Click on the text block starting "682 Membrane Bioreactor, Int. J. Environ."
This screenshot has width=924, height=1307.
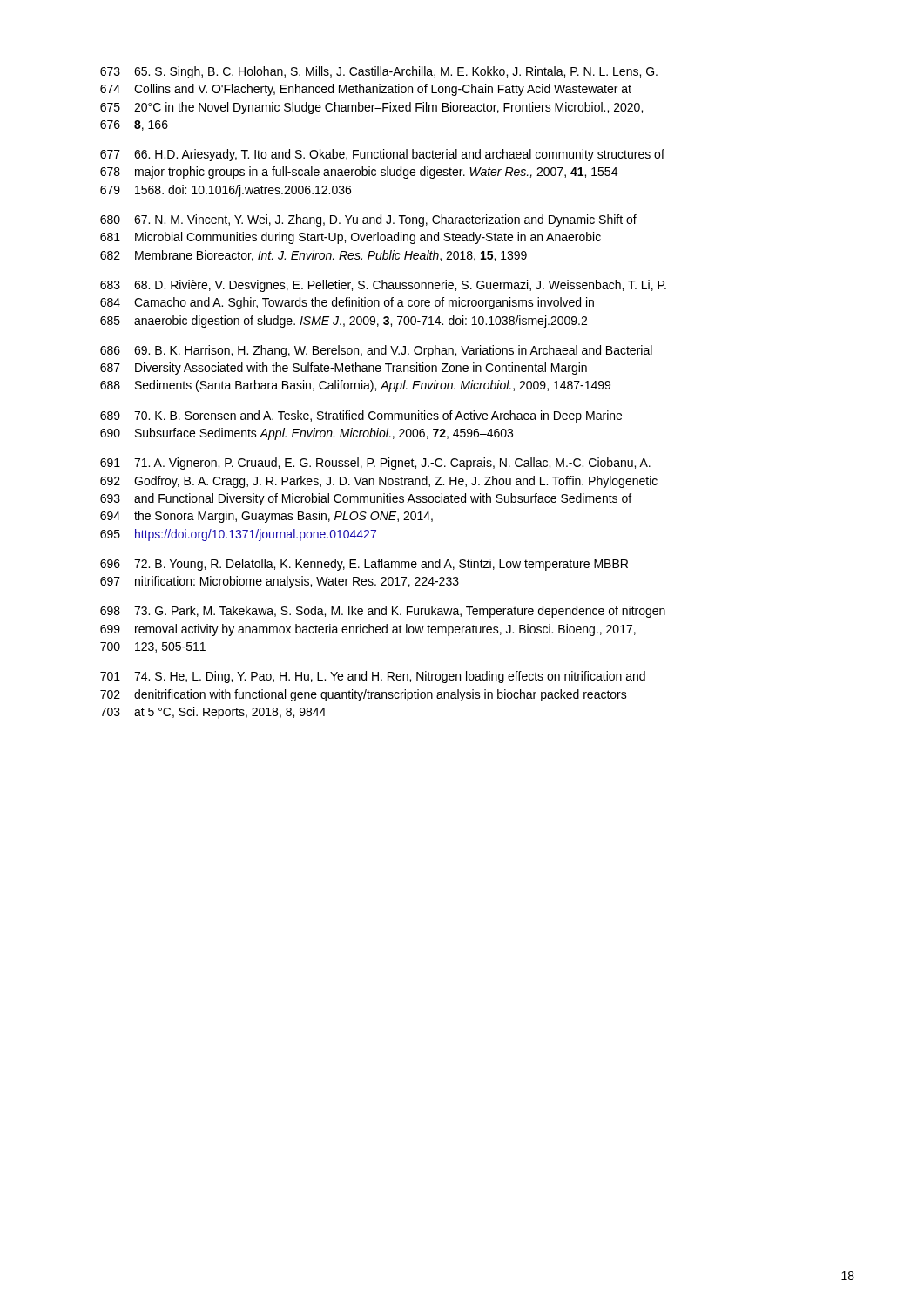(x=466, y=255)
